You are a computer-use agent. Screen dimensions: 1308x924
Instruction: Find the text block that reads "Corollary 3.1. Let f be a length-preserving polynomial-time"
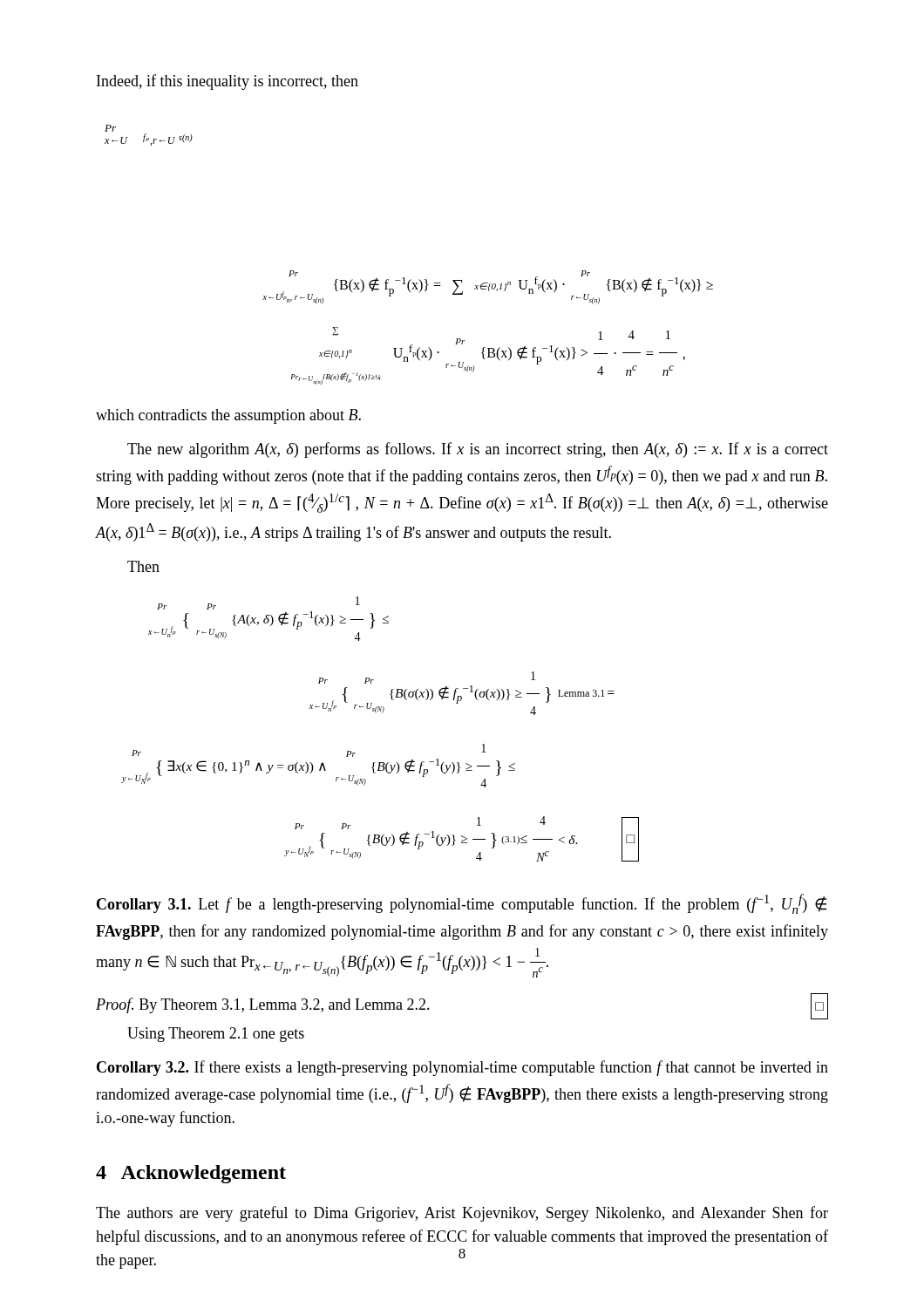462,938
